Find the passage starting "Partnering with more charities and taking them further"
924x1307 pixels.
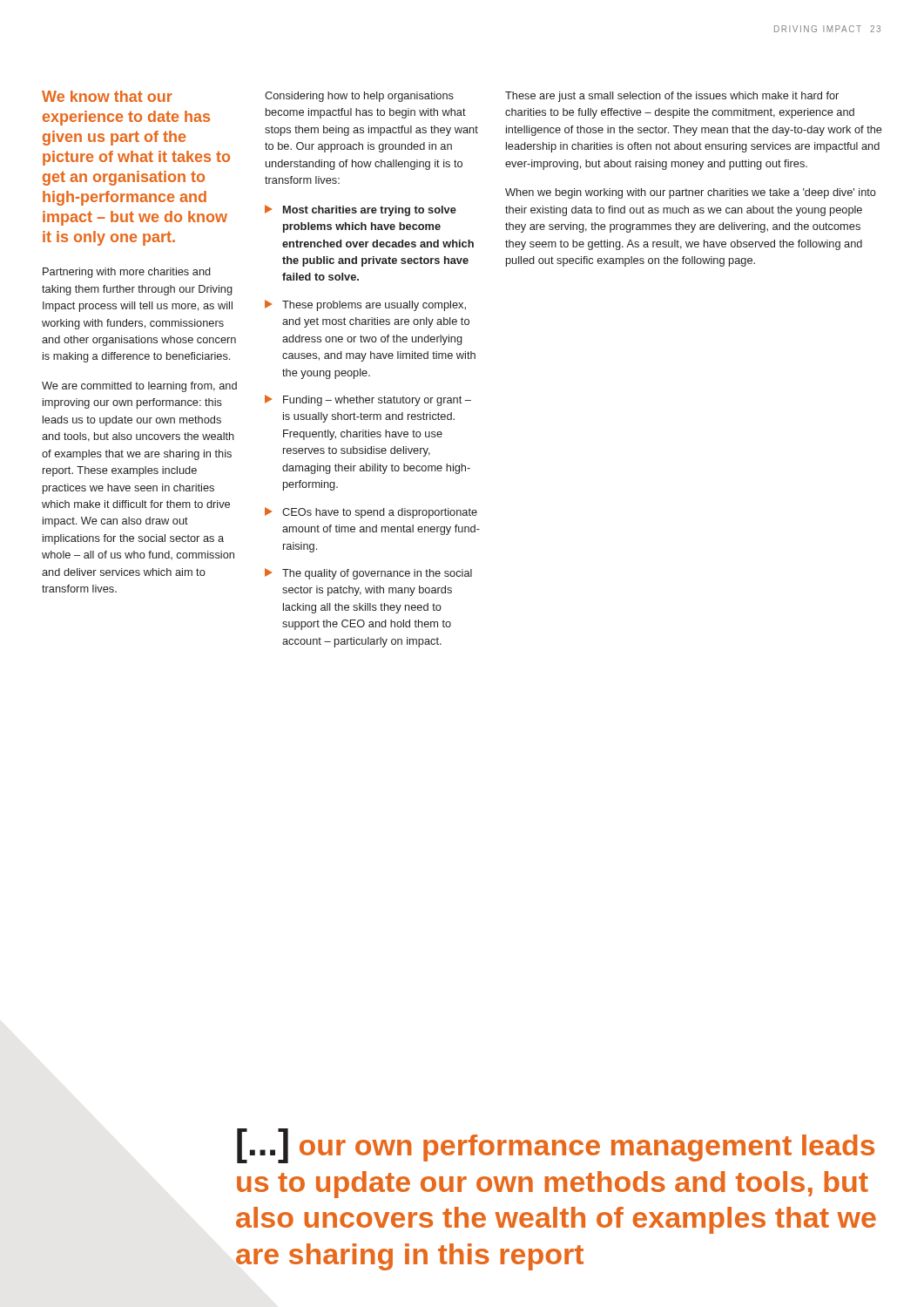tap(139, 314)
